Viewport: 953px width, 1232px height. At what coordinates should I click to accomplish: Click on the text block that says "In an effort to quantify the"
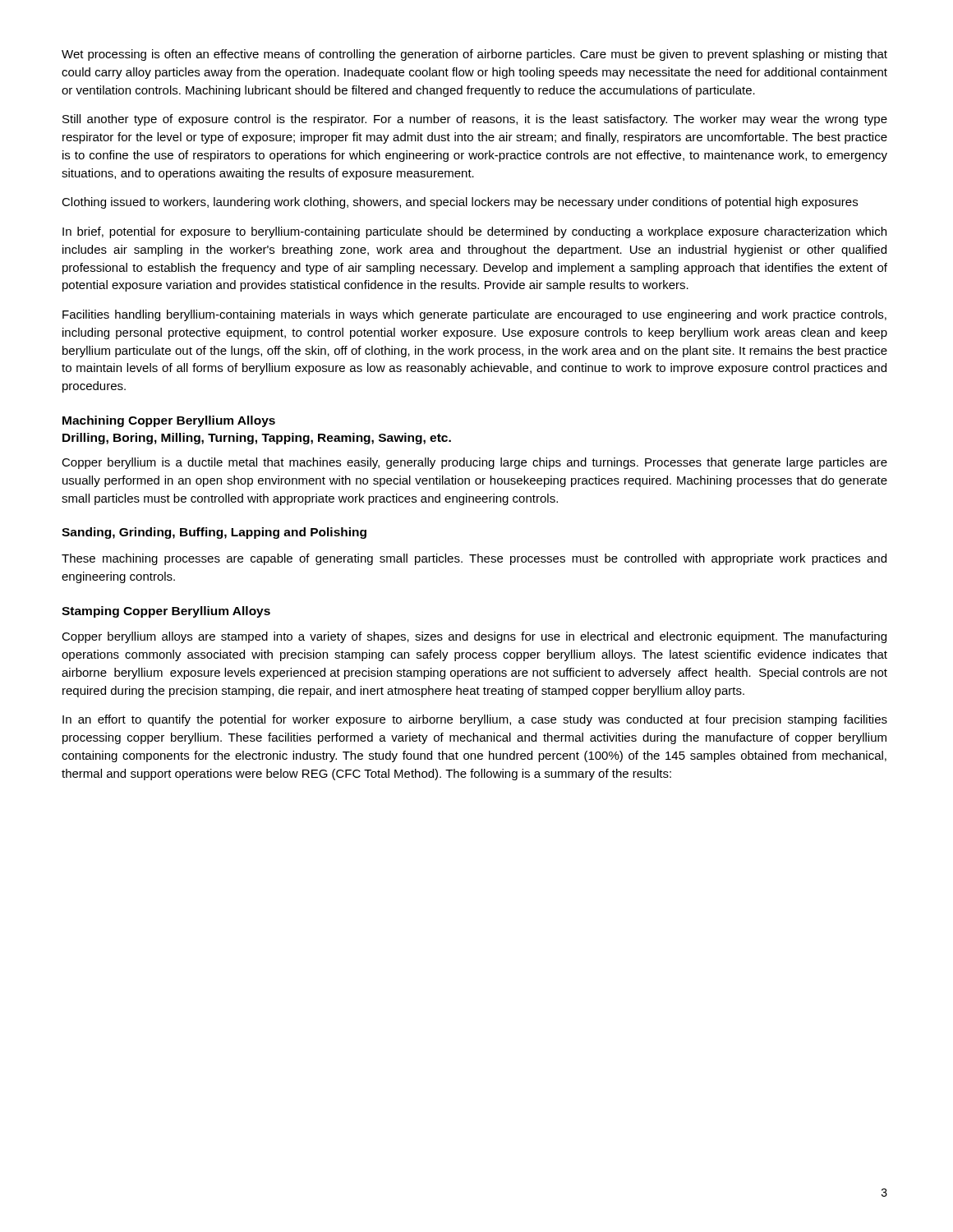click(x=474, y=746)
